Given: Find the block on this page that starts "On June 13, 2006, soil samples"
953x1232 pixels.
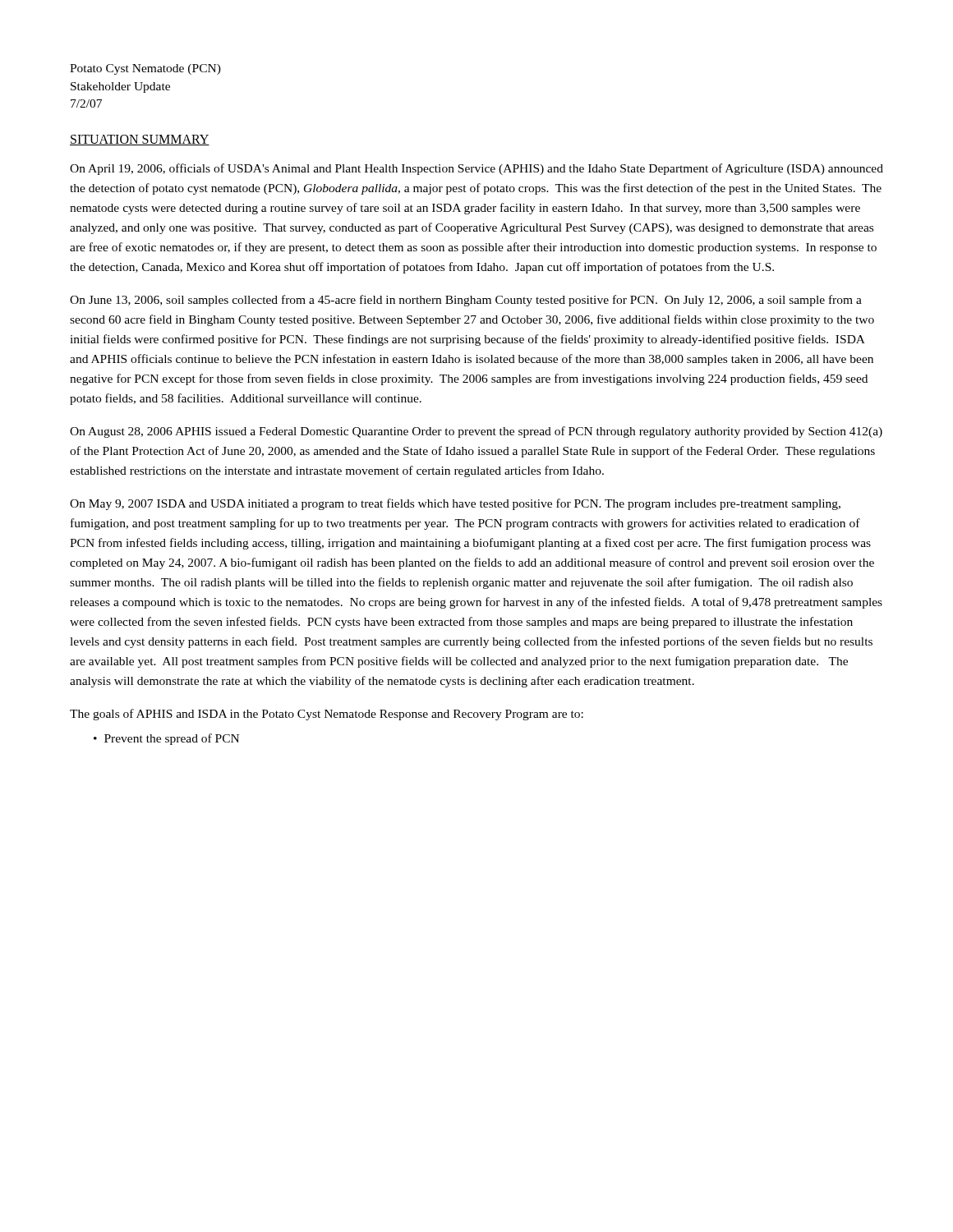Looking at the screenshot, I should coord(472,349).
